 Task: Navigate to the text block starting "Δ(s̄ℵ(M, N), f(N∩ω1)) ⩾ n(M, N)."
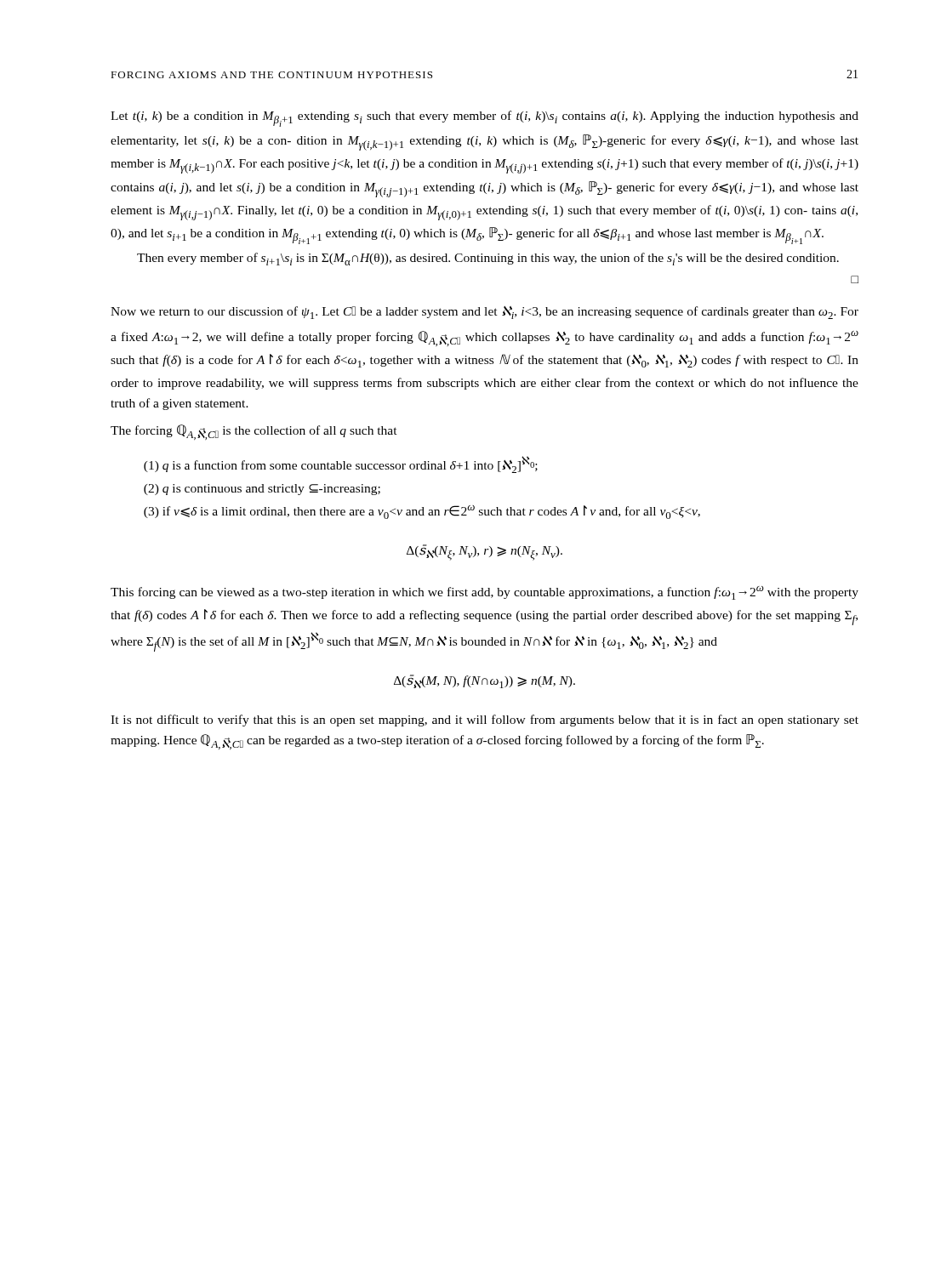485,682
